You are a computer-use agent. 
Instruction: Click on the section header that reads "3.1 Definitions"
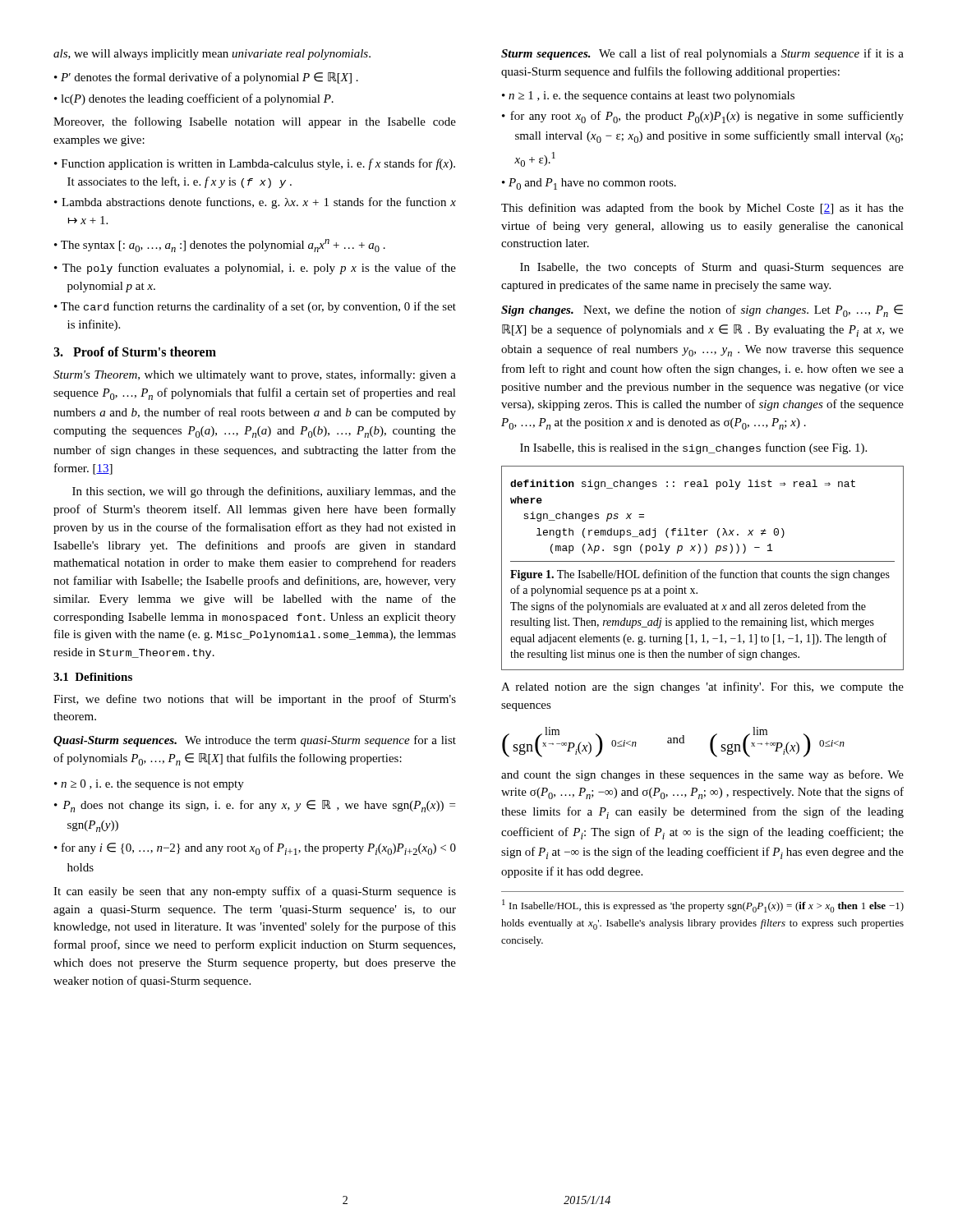coord(93,677)
